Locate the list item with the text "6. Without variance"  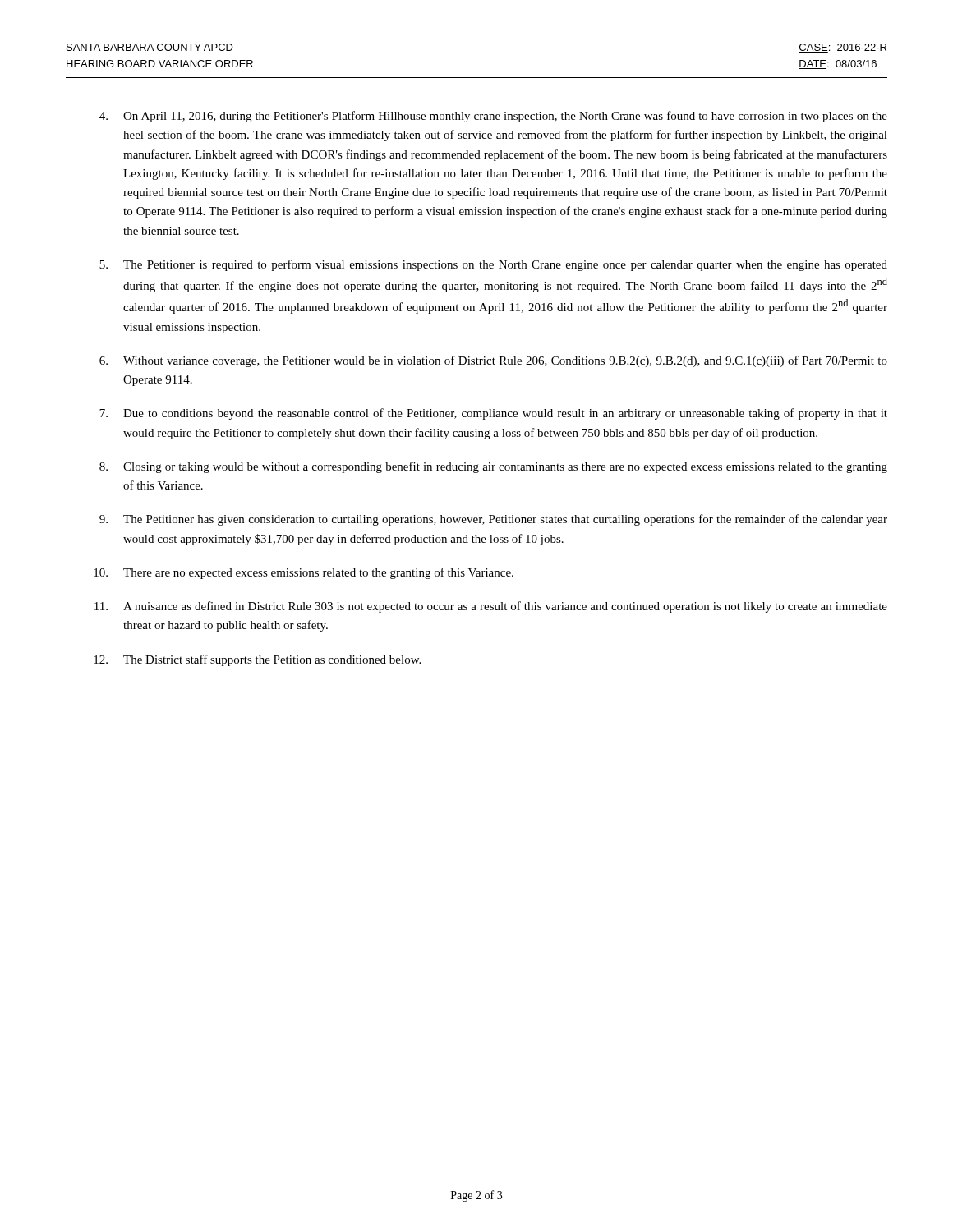pos(476,370)
